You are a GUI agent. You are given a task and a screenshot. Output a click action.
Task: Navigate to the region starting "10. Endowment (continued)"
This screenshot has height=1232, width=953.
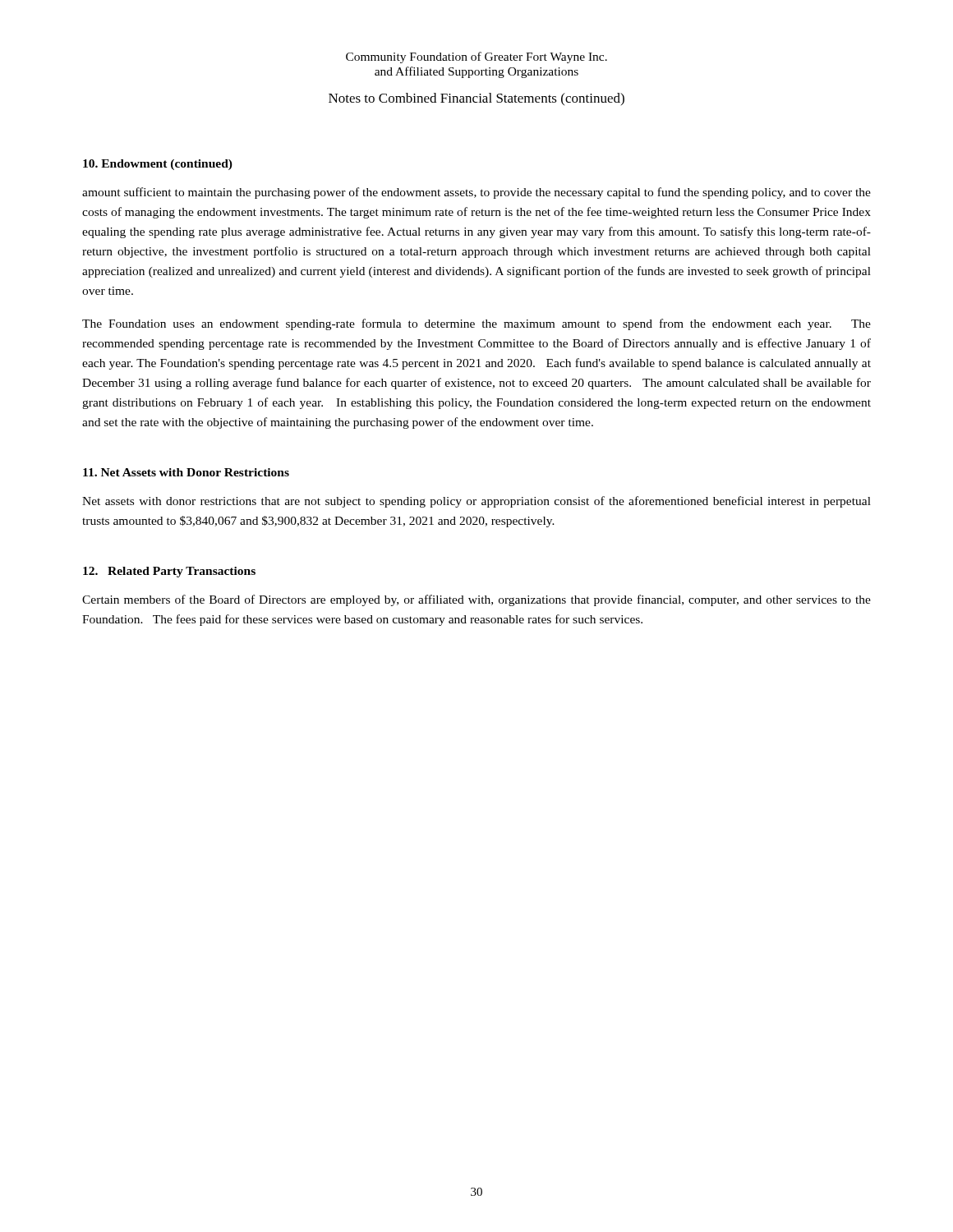point(157,163)
